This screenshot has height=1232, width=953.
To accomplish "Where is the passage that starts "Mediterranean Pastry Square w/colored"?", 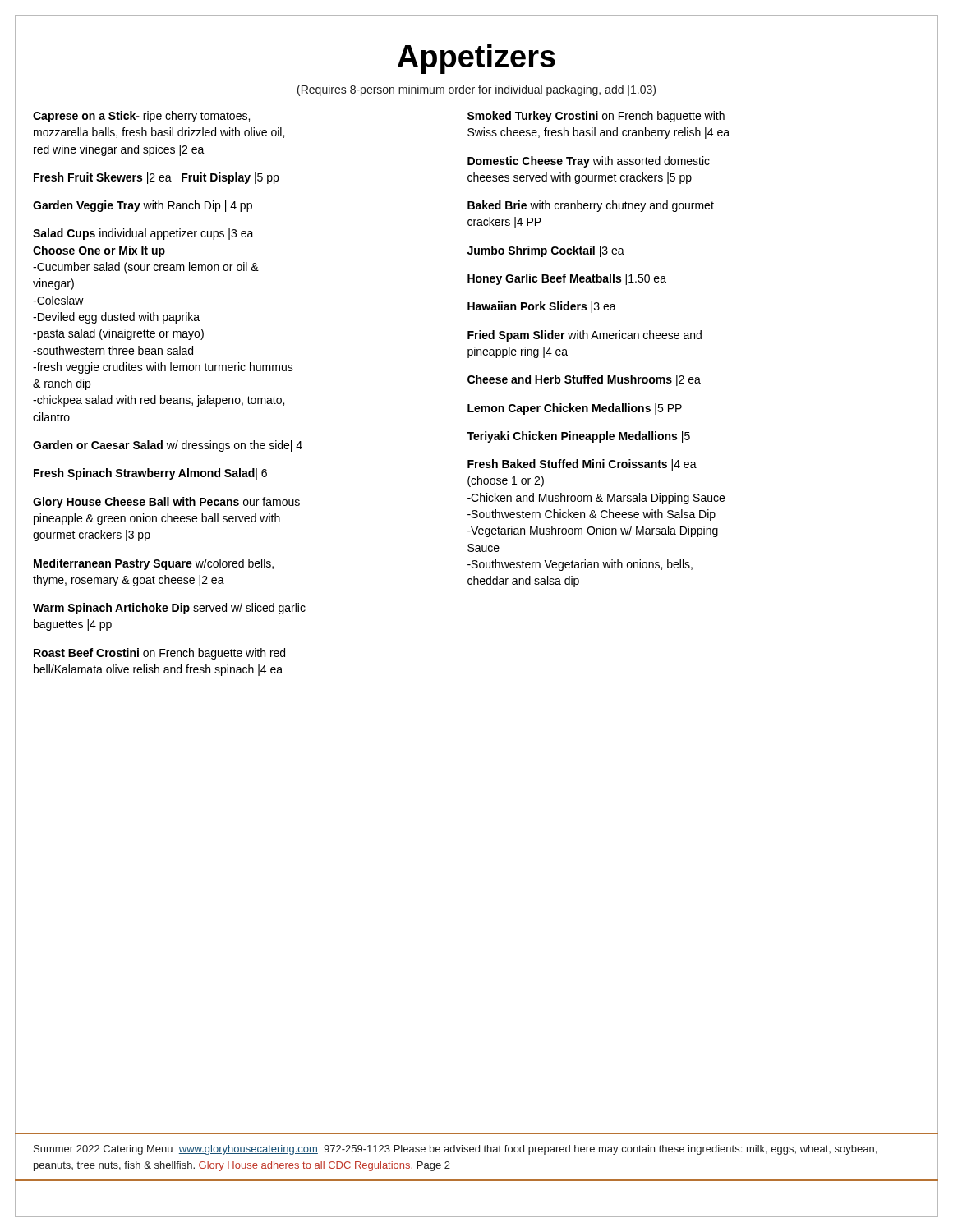I will click(236, 572).
